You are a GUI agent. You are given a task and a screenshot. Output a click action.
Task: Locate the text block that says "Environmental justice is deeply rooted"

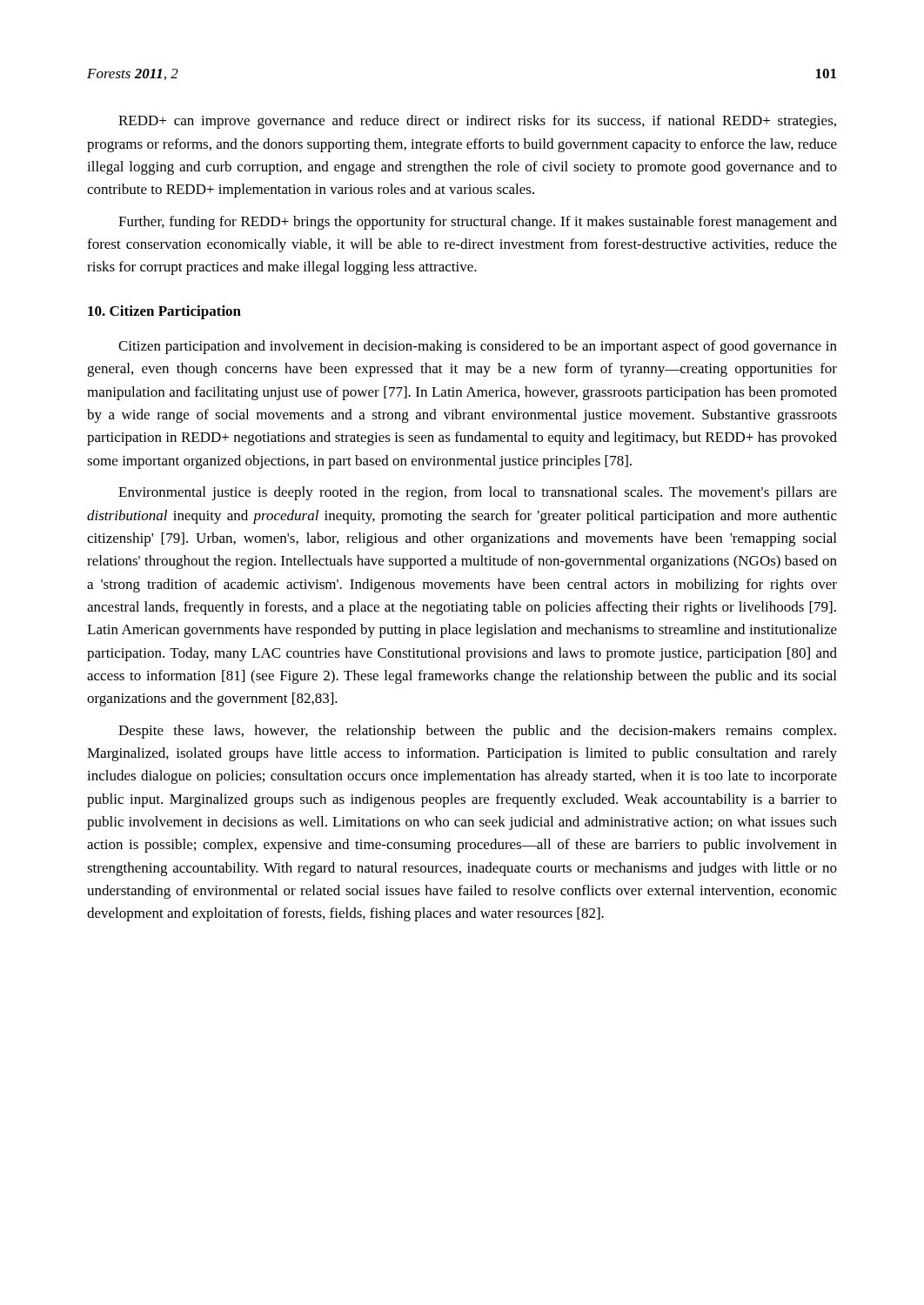pyautogui.click(x=462, y=595)
